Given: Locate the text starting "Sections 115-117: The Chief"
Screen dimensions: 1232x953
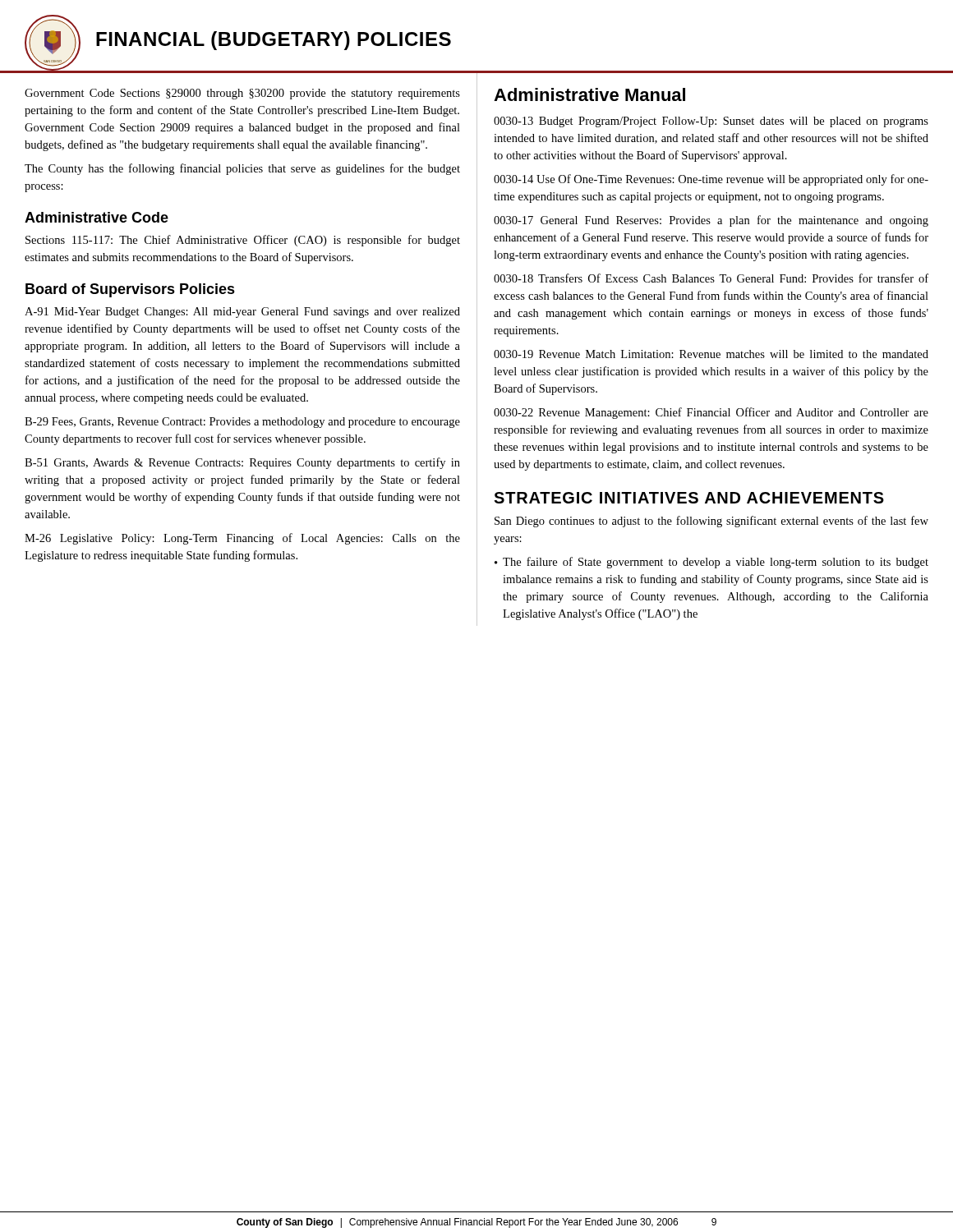Looking at the screenshot, I should click(x=242, y=249).
